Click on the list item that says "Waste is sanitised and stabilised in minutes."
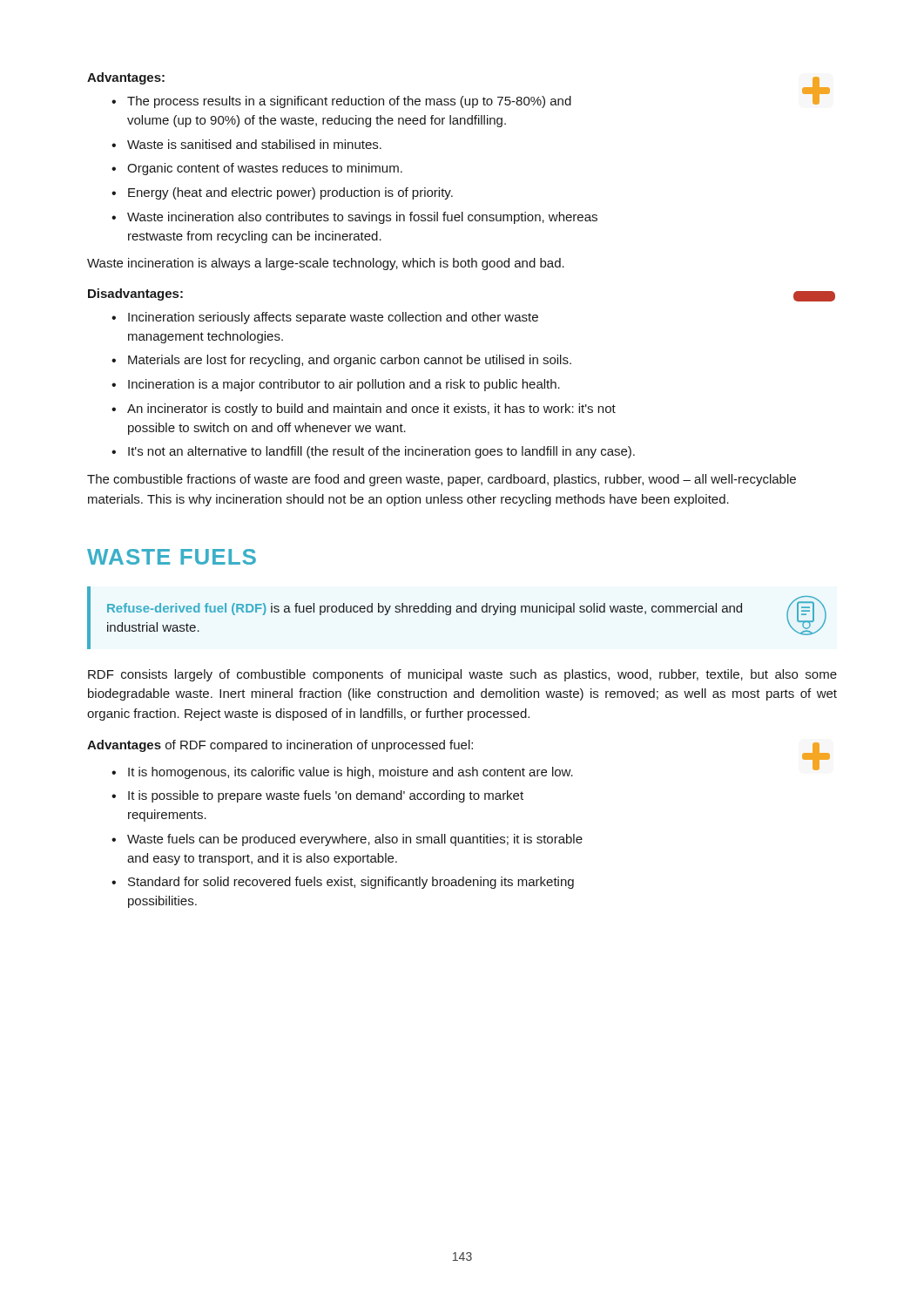924x1307 pixels. click(255, 144)
